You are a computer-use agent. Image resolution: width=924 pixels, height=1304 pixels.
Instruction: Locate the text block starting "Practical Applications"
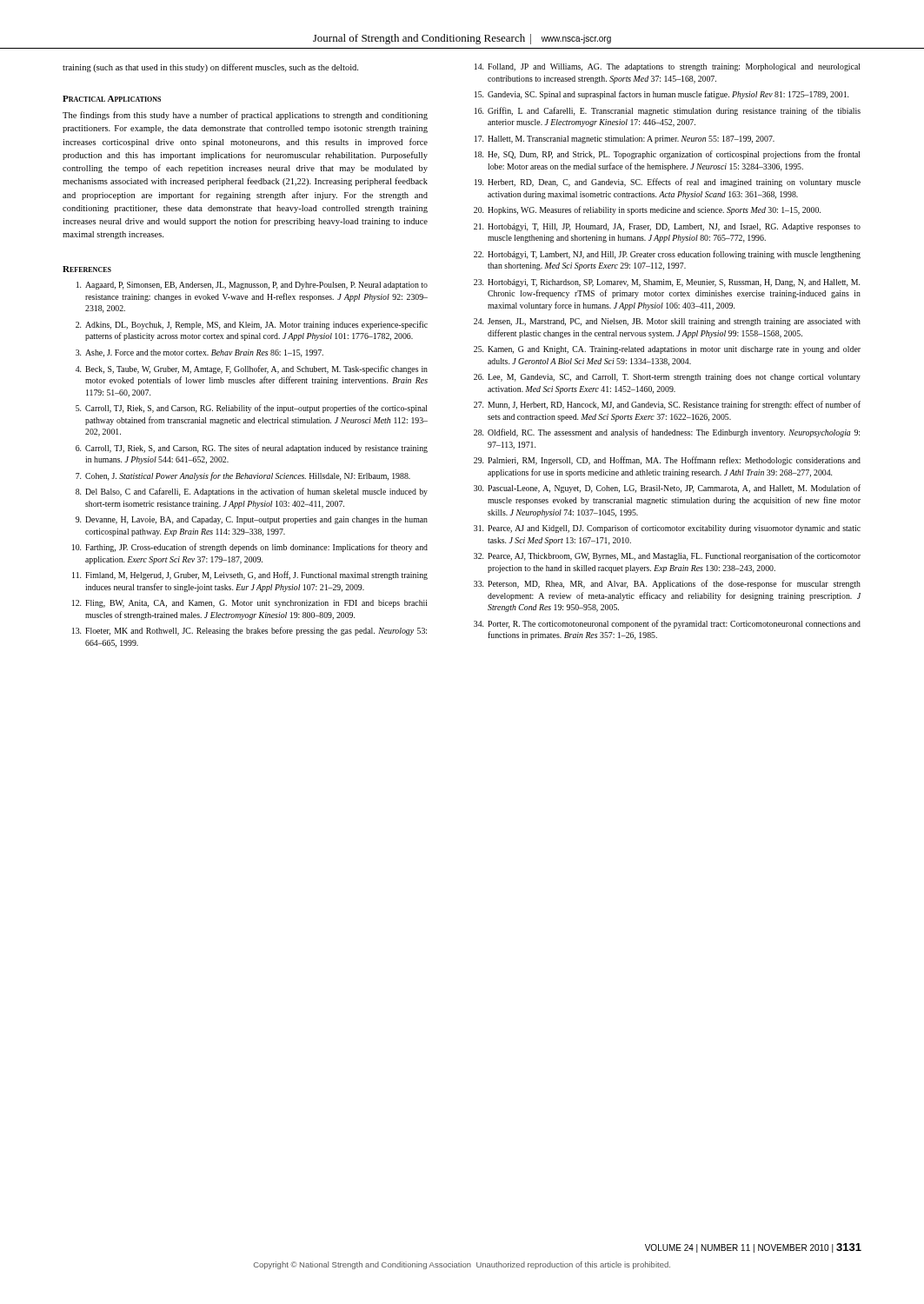point(112,98)
